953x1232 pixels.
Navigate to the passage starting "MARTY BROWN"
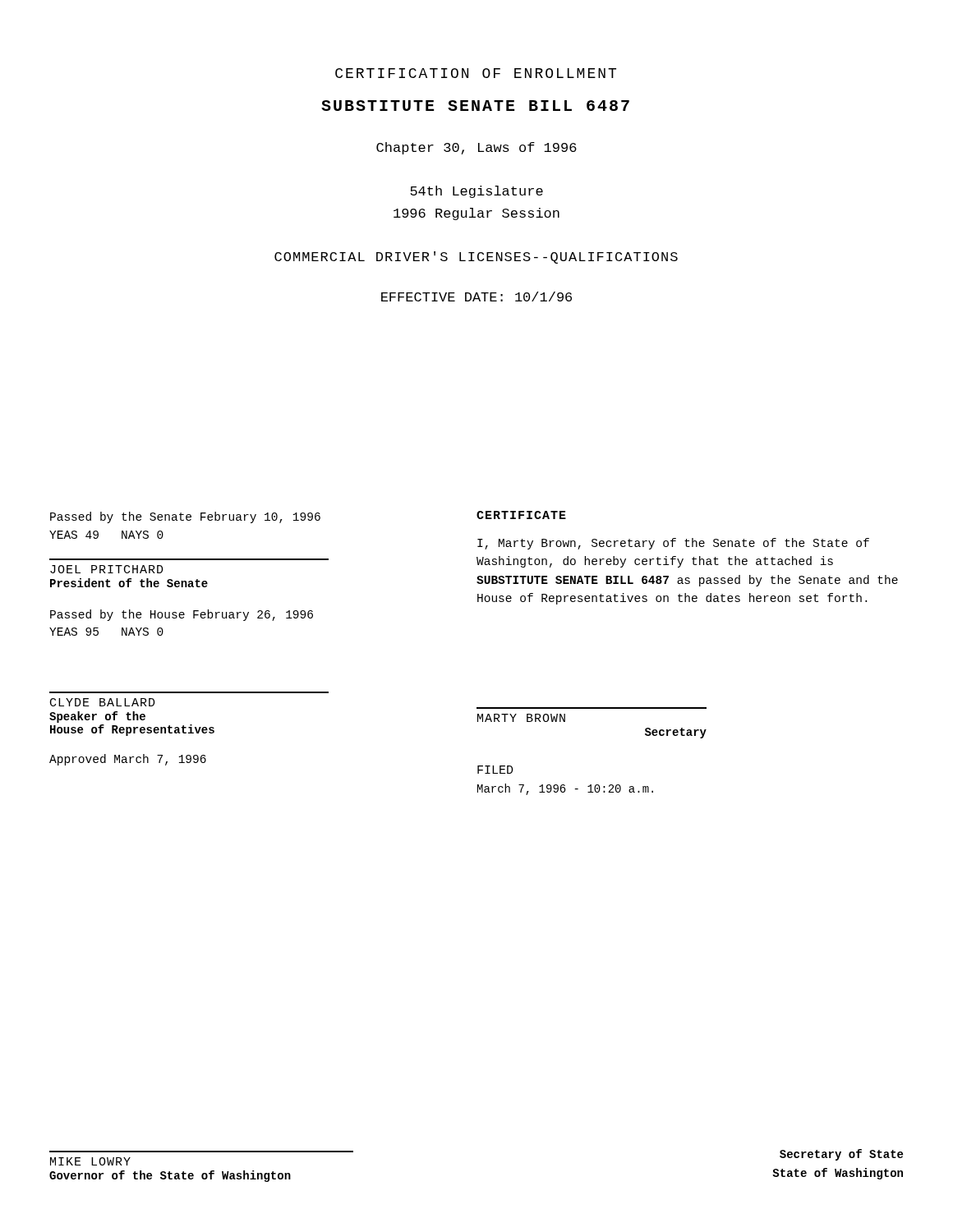(522, 719)
